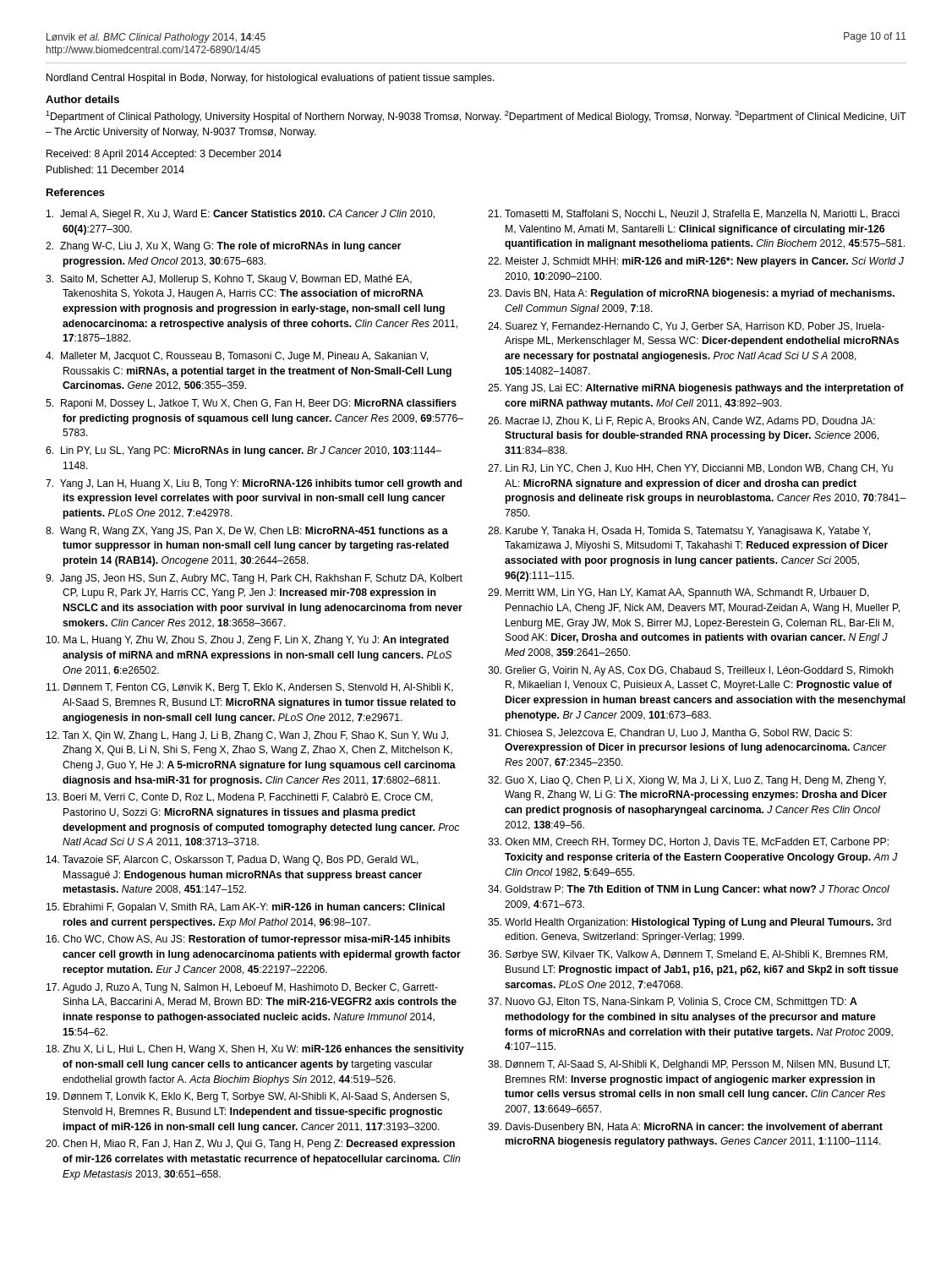Image resolution: width=952 pixels, height=1268 pixels.
Task: Find the list item that says "19. Dønnem T,"
Action: [248, 1112]
